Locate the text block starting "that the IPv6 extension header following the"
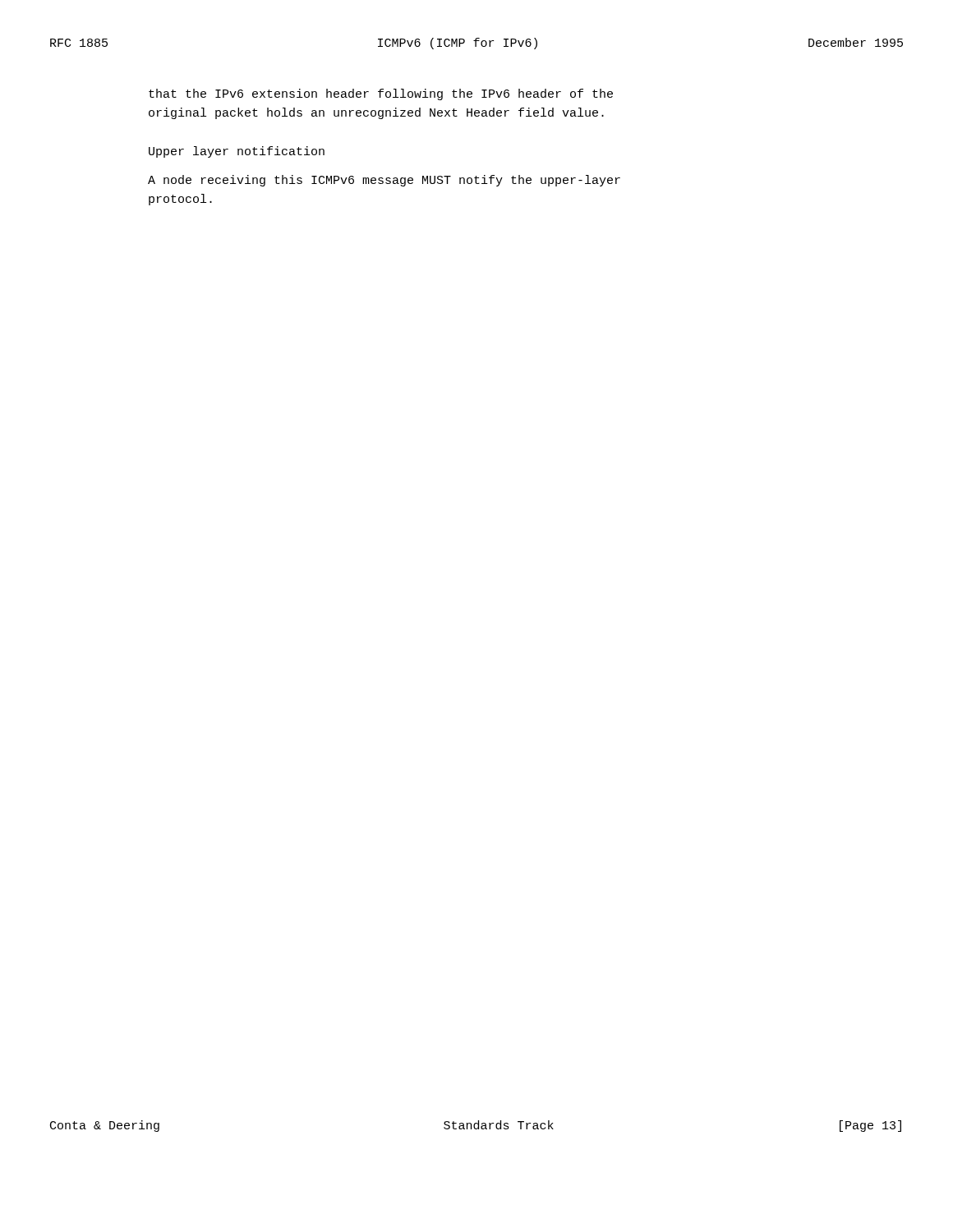The image size is (953, 1232). pos(381,104)
